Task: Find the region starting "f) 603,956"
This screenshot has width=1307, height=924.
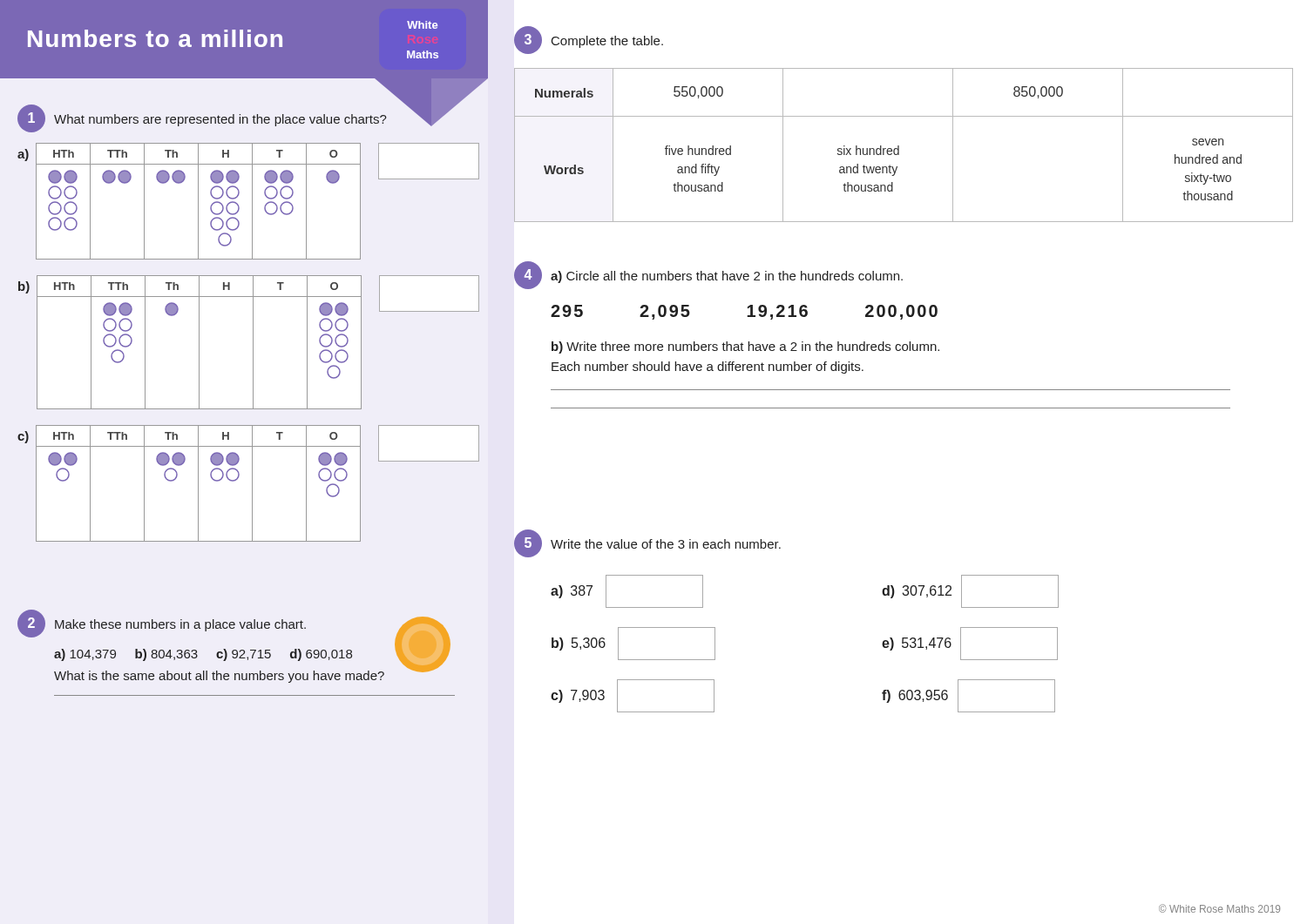Action: click(968, 696)
